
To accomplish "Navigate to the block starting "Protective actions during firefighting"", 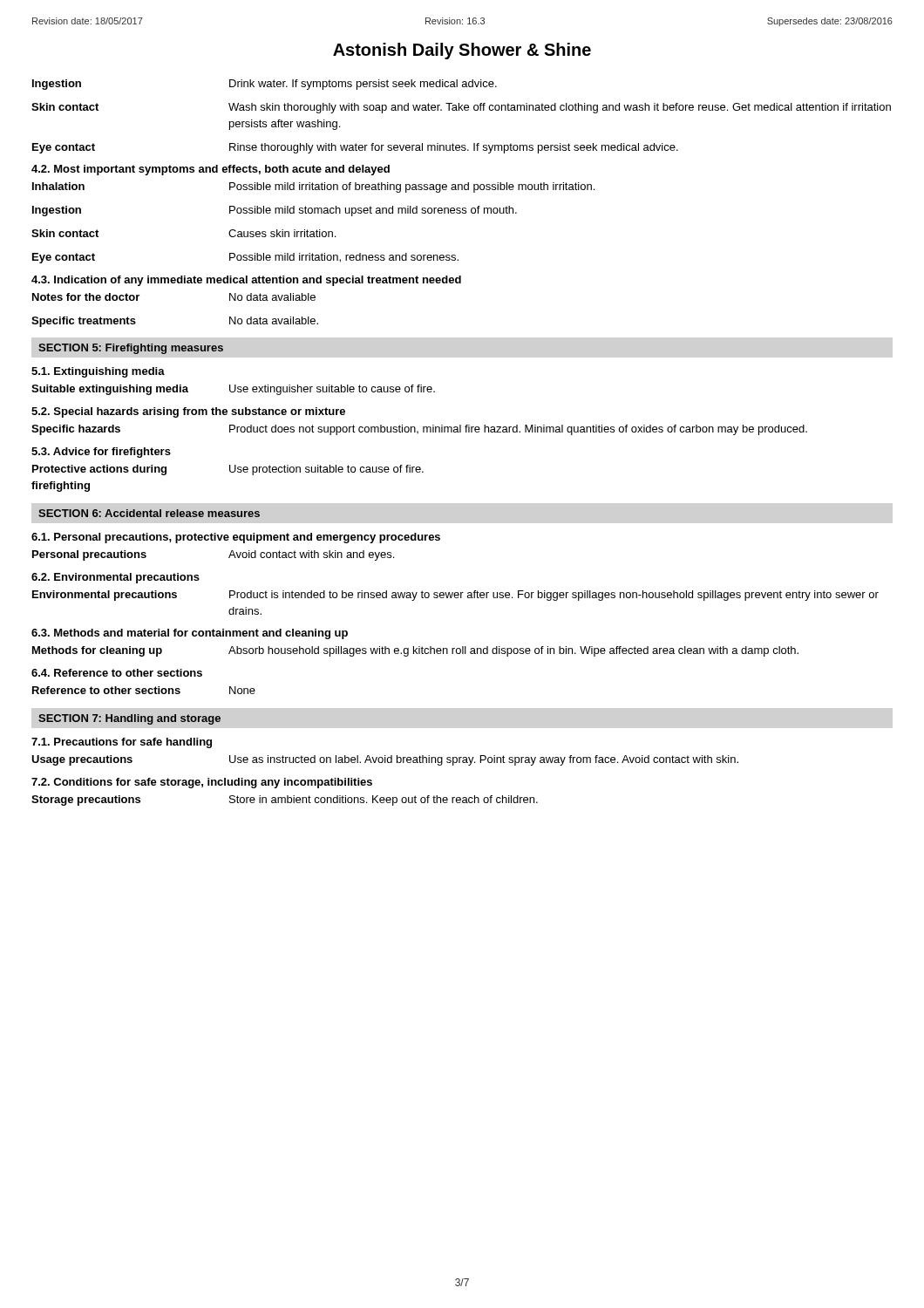I will pyautogui.click(x=228, y=470).
